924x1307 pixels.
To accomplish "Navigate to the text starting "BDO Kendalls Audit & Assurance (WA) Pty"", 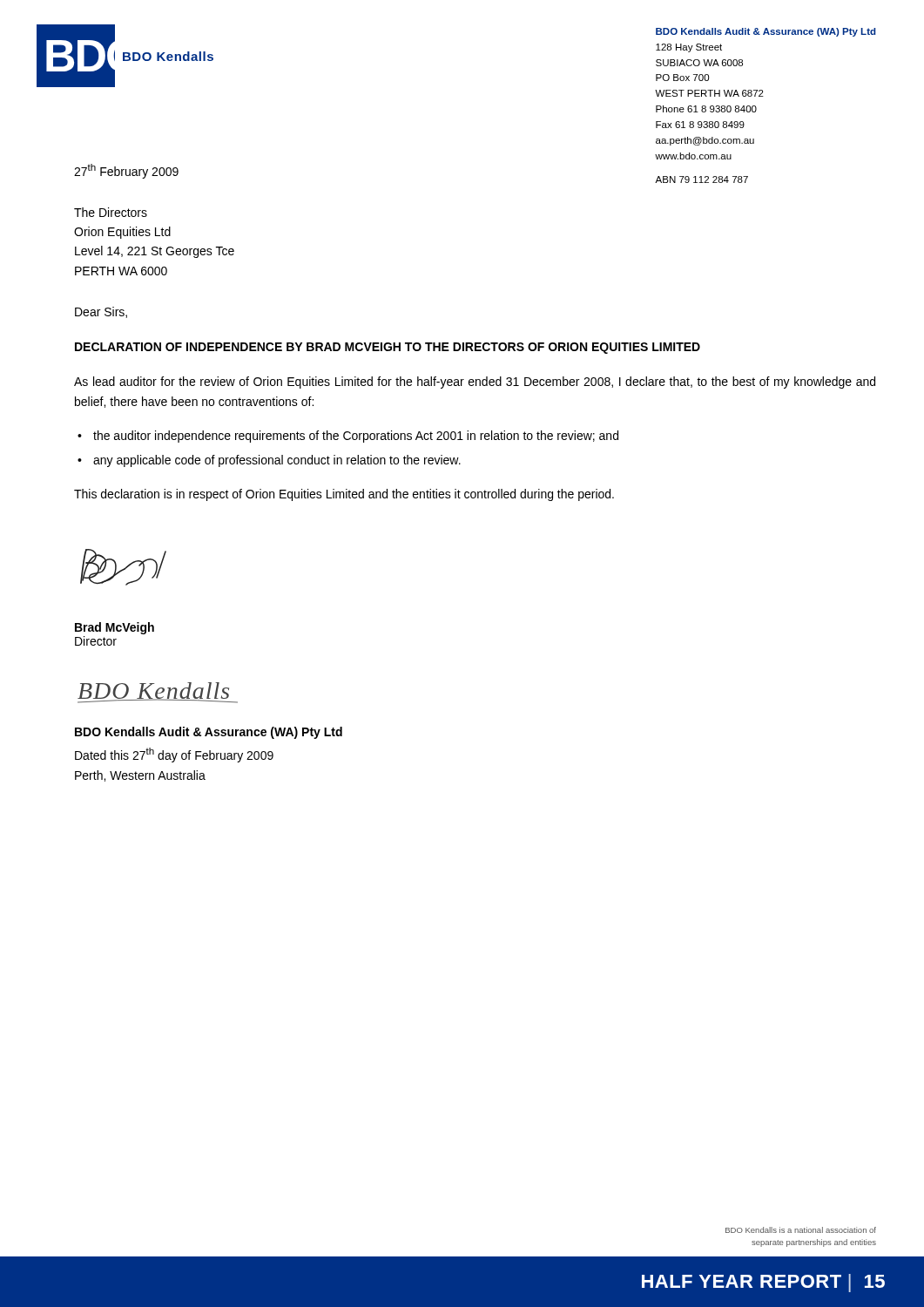I will point(208,753).
